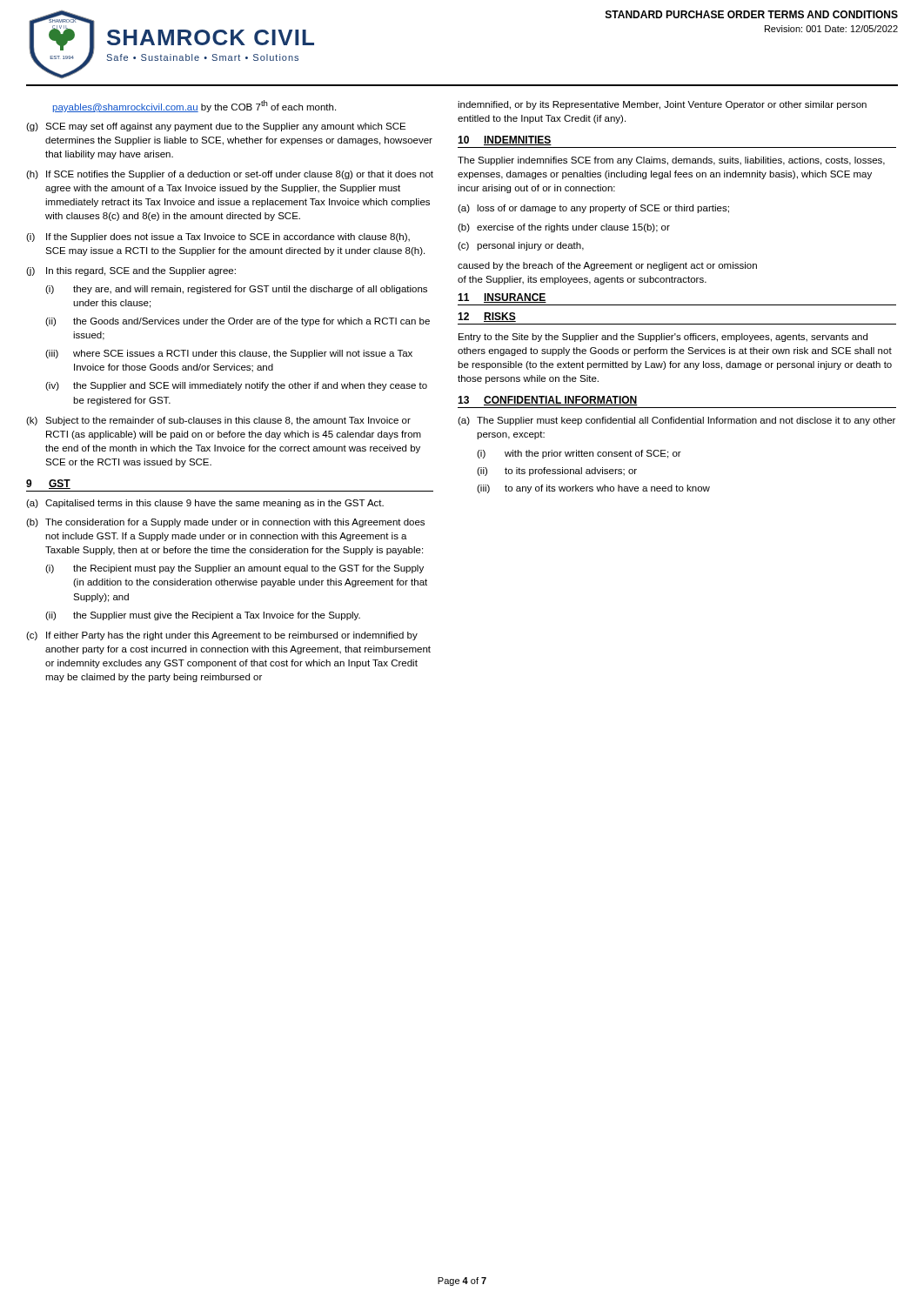The image size is (924, 1305).
Task: Find "13 CONFIDENTIAL INFORMATION" on this page
Action: tap(547, 400)
